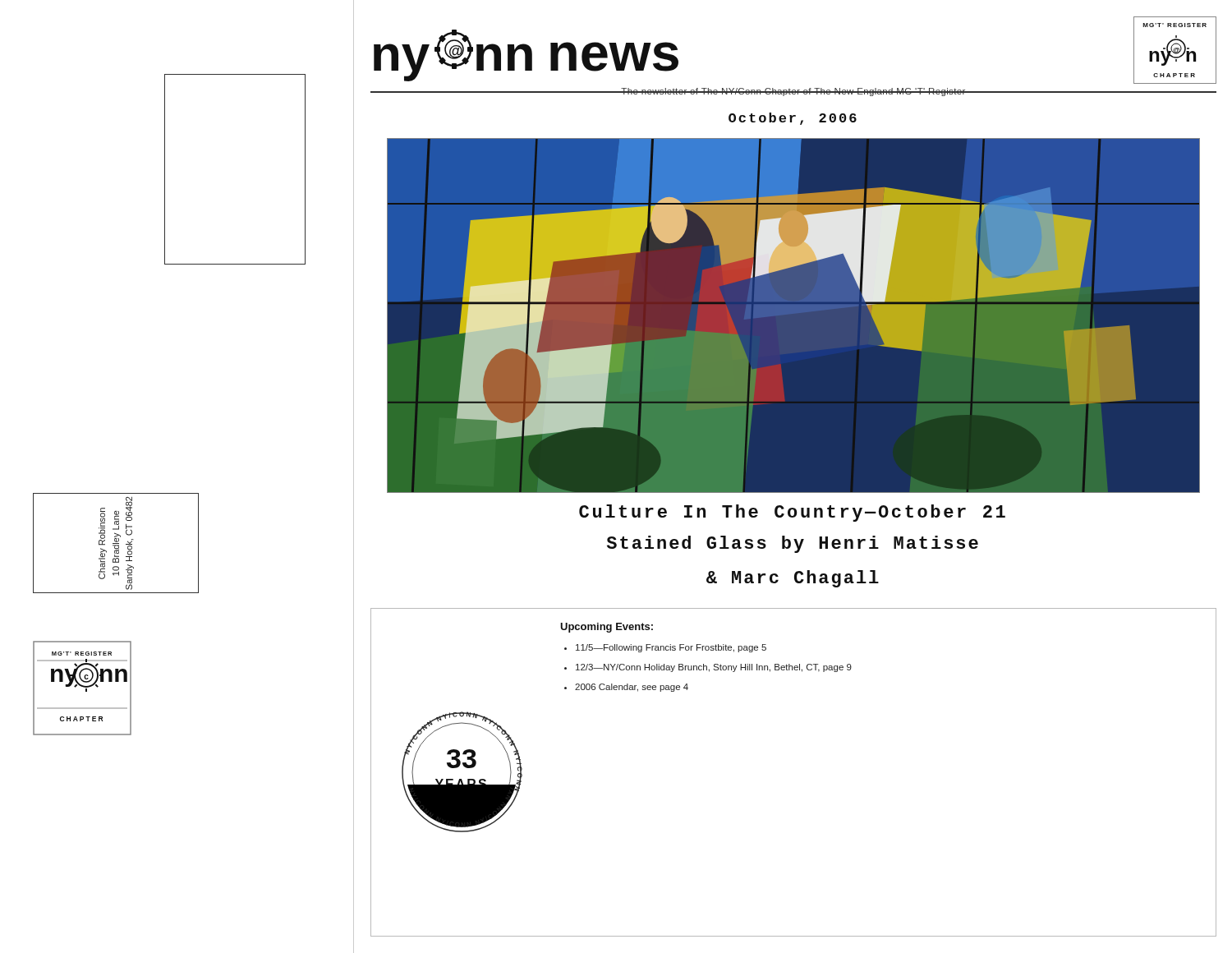Viewport: 1232px width, 953px height.
Task: Find the text starting "Culture In The"
Action: tap(793, 513)
